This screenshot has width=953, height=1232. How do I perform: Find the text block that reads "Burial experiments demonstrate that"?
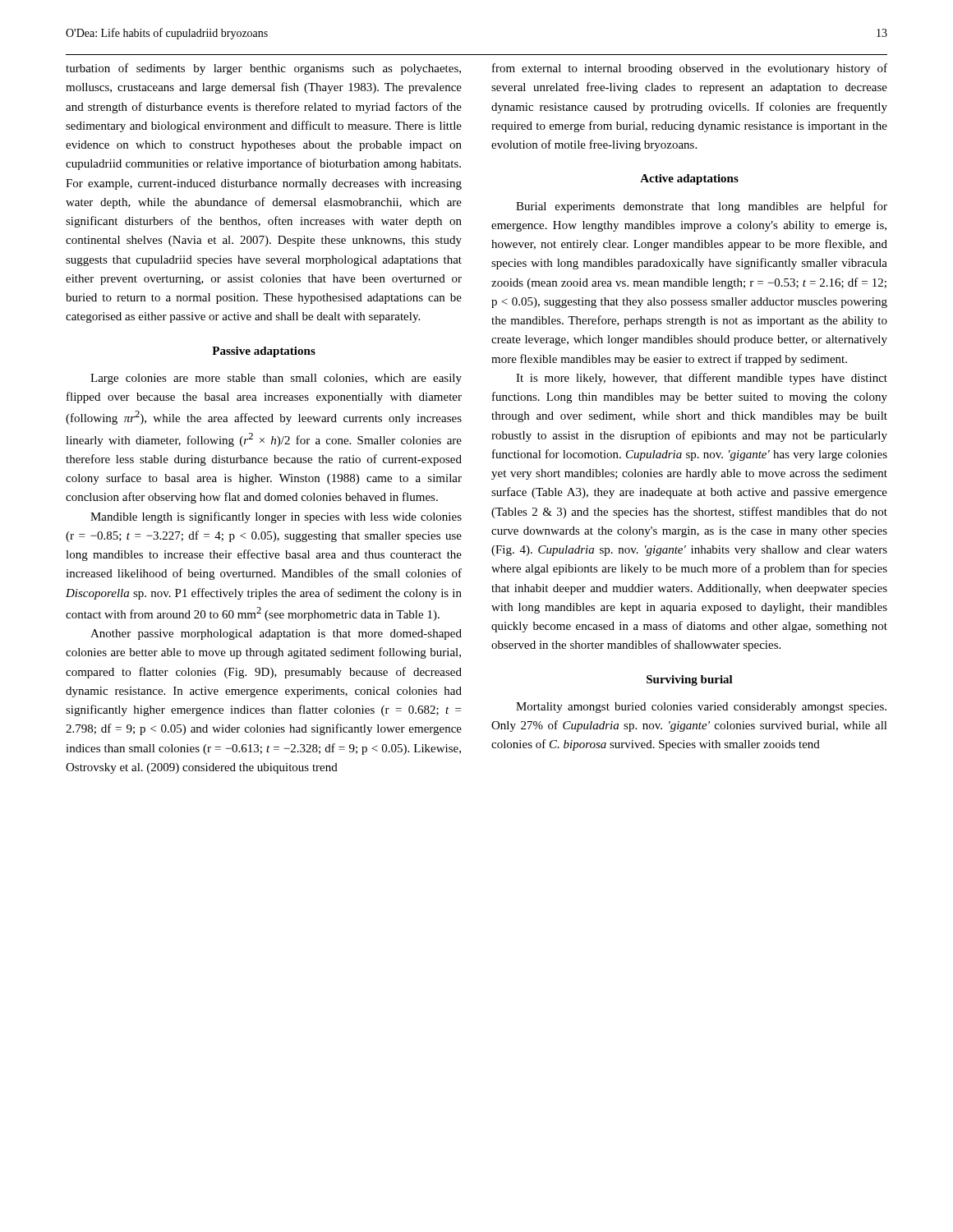pyautogui.click(x=689, y=283)
